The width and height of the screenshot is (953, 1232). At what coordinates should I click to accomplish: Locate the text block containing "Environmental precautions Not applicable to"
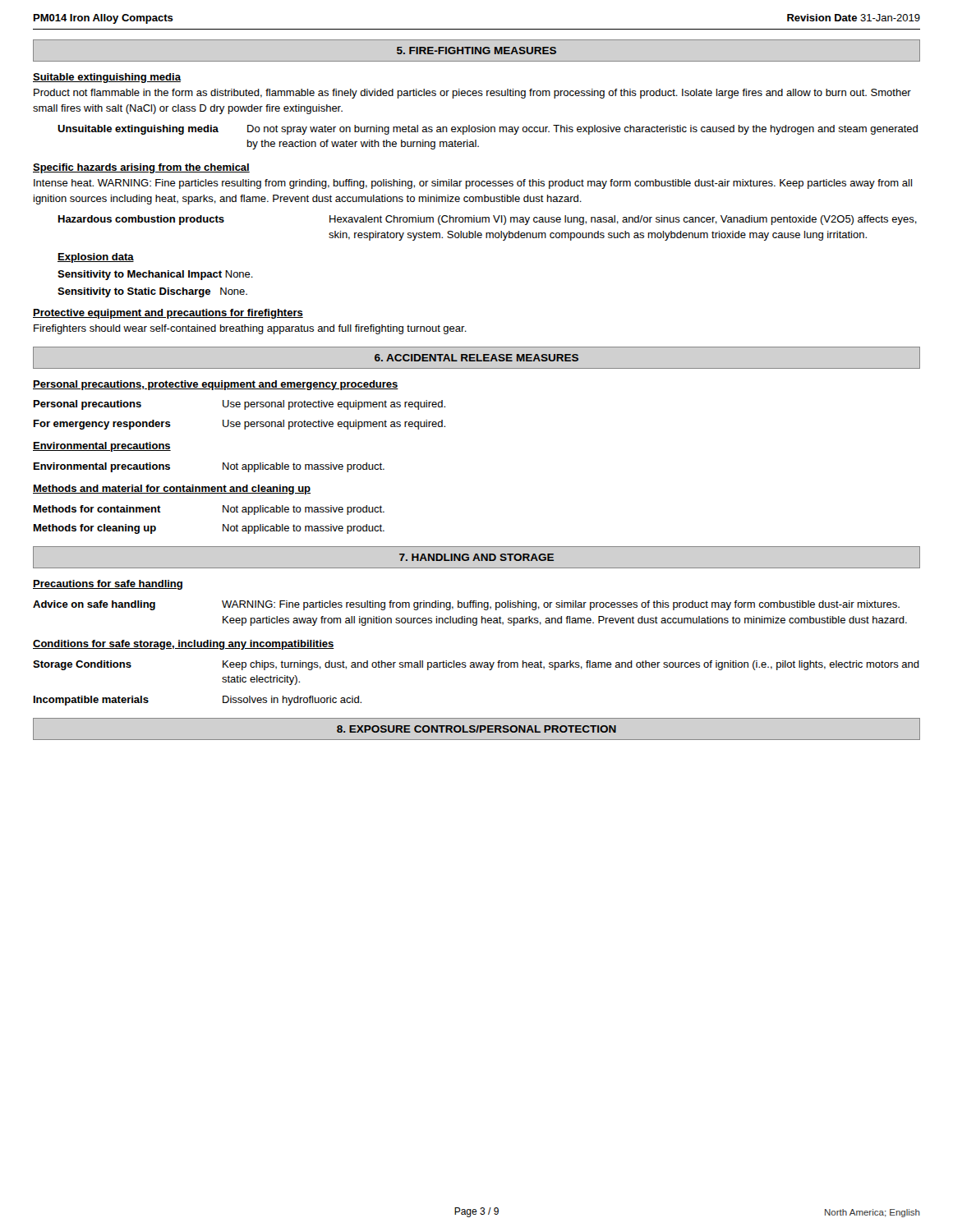[97, 467]
